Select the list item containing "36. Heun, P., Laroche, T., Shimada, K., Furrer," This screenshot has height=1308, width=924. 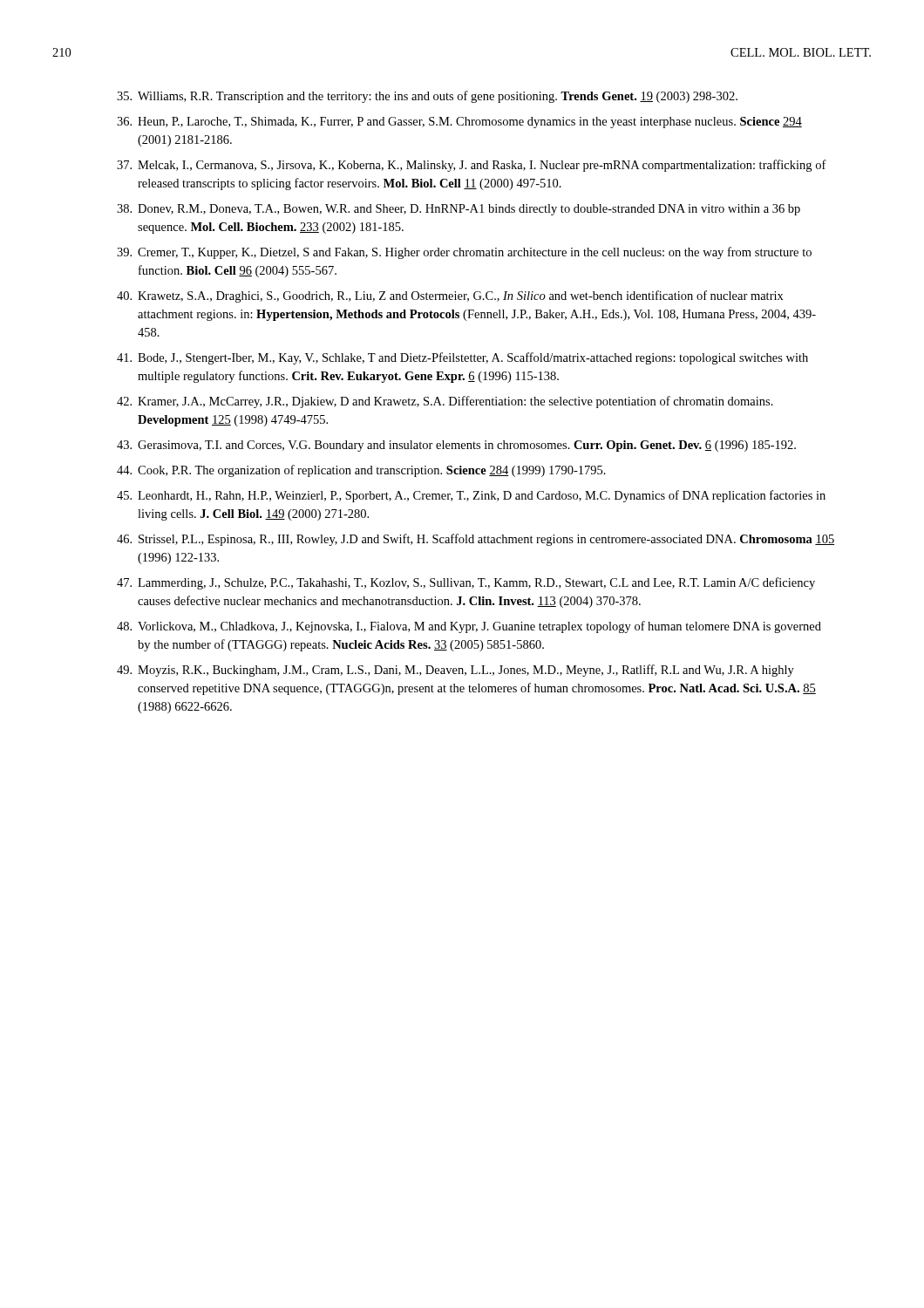point(471,131)
